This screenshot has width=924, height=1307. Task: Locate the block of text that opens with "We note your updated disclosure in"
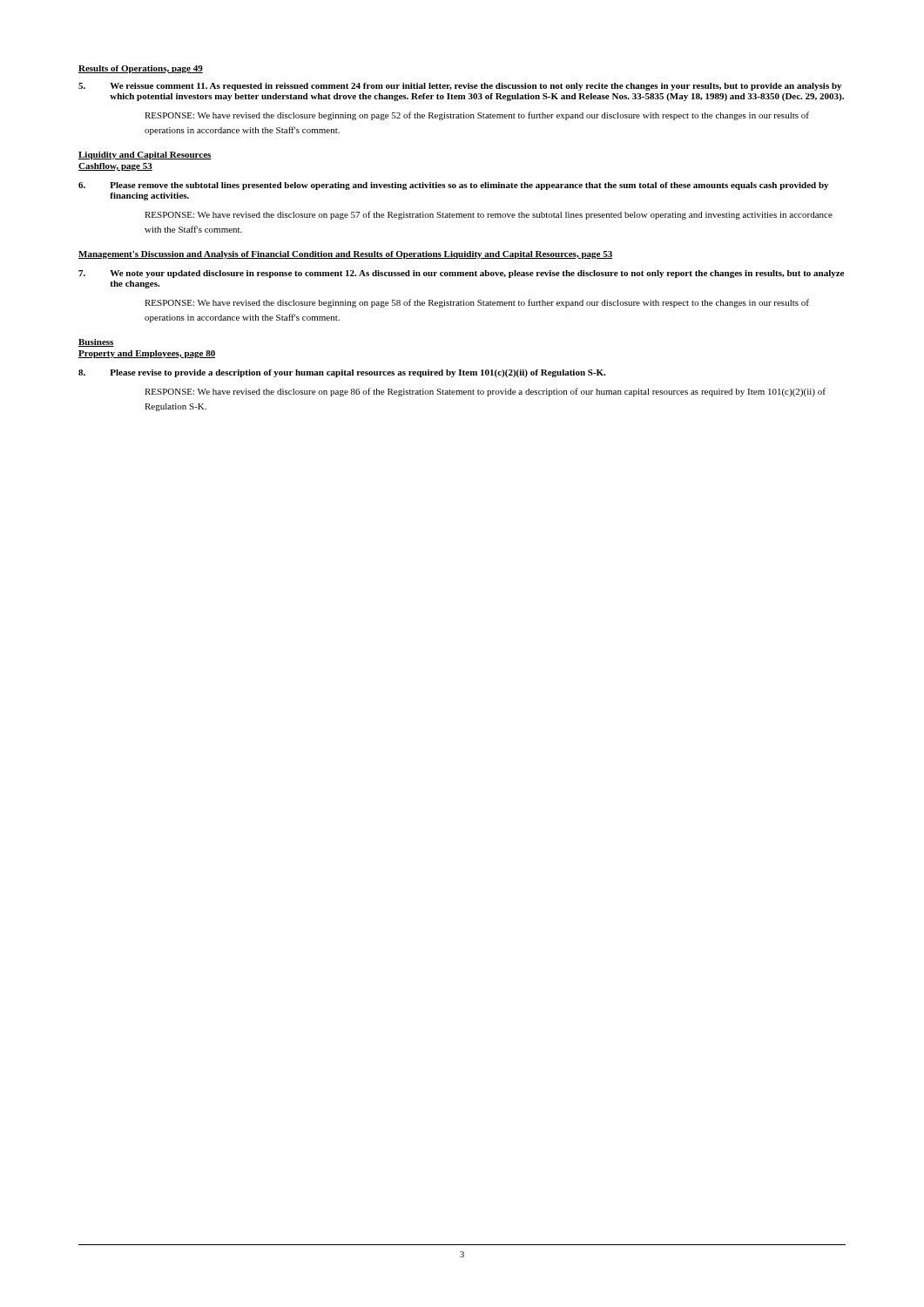tap(477, 278)
